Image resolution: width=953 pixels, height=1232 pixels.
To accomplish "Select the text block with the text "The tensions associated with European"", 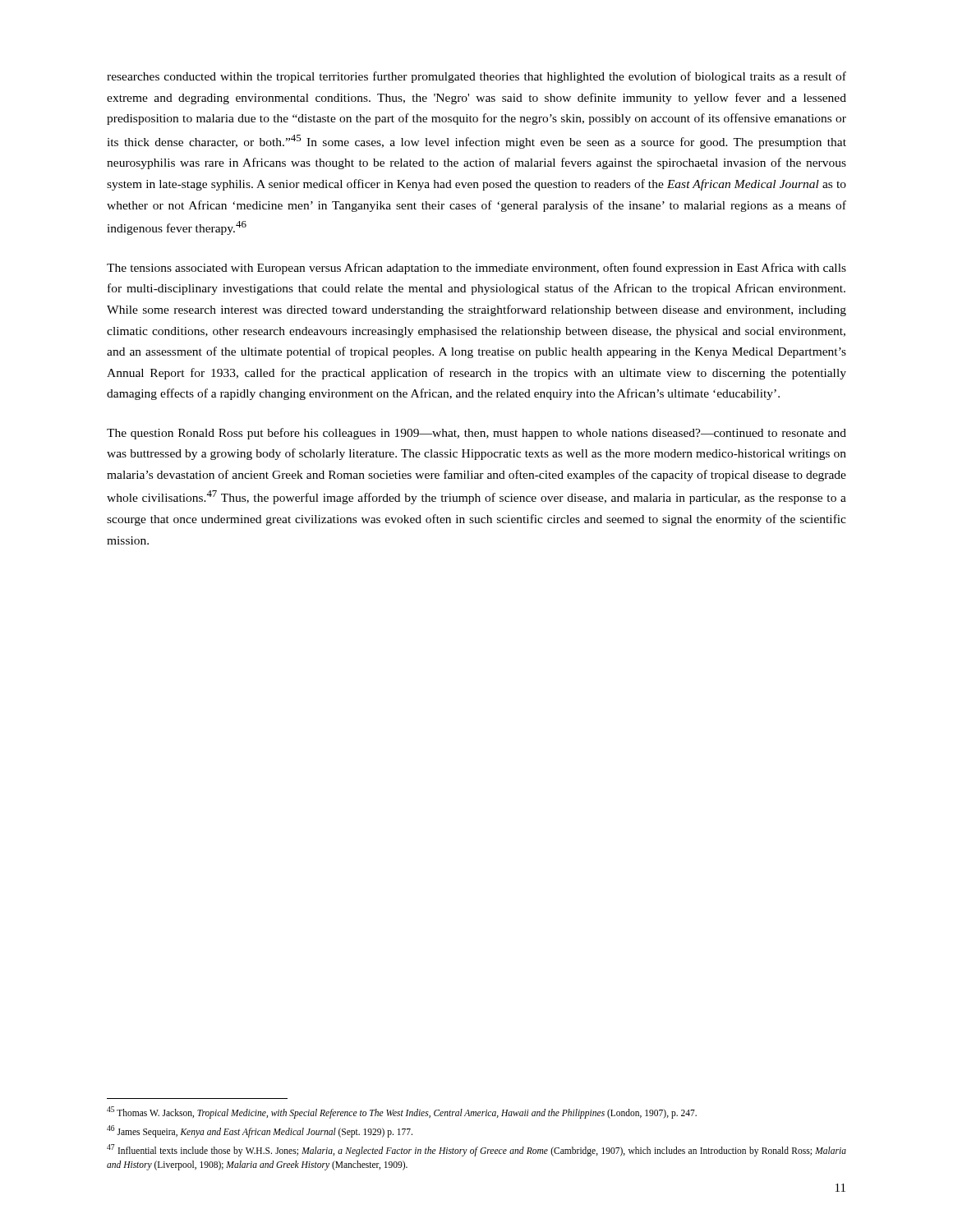I will [476, 330].
